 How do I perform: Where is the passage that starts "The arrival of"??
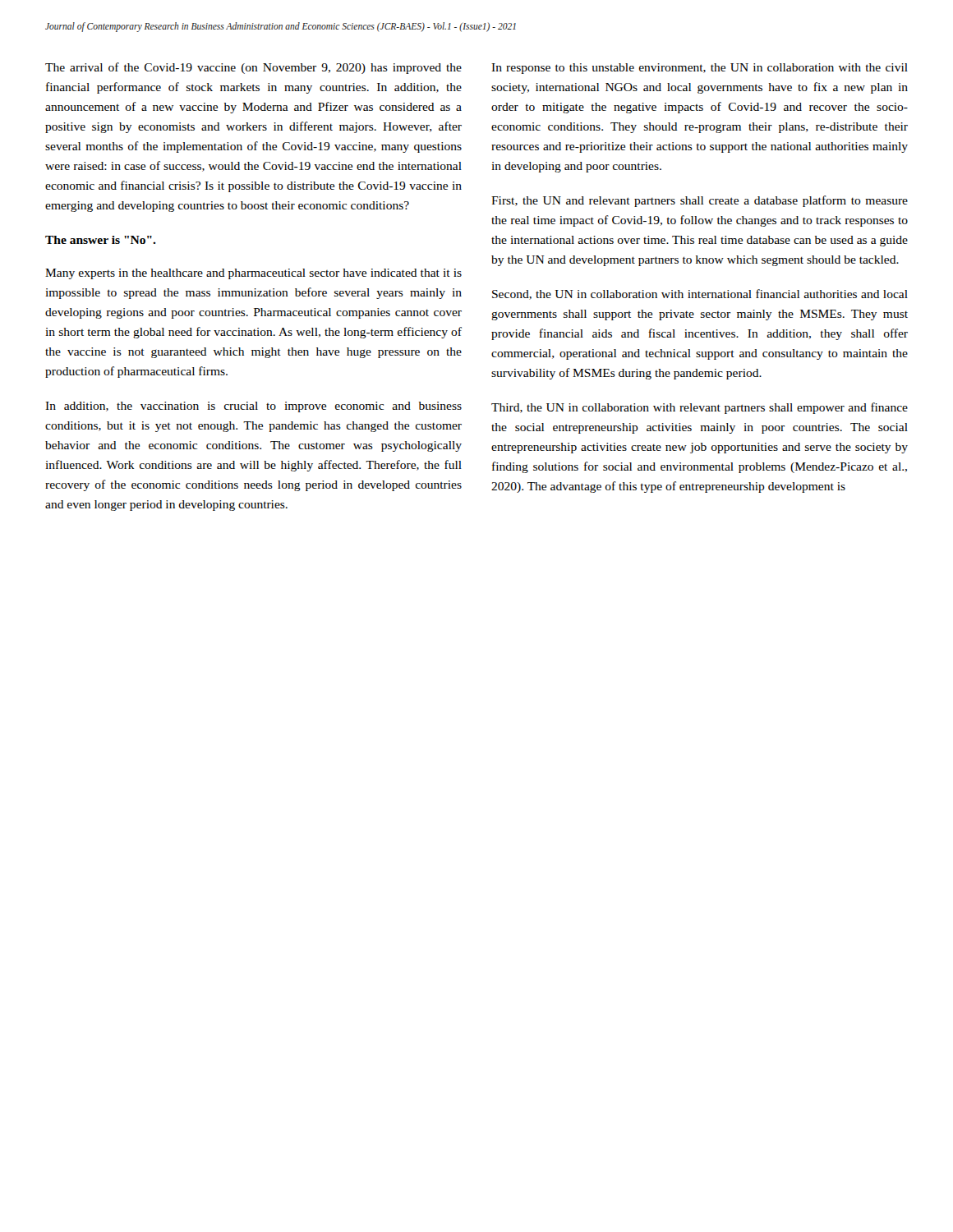[x=253, y=136]
